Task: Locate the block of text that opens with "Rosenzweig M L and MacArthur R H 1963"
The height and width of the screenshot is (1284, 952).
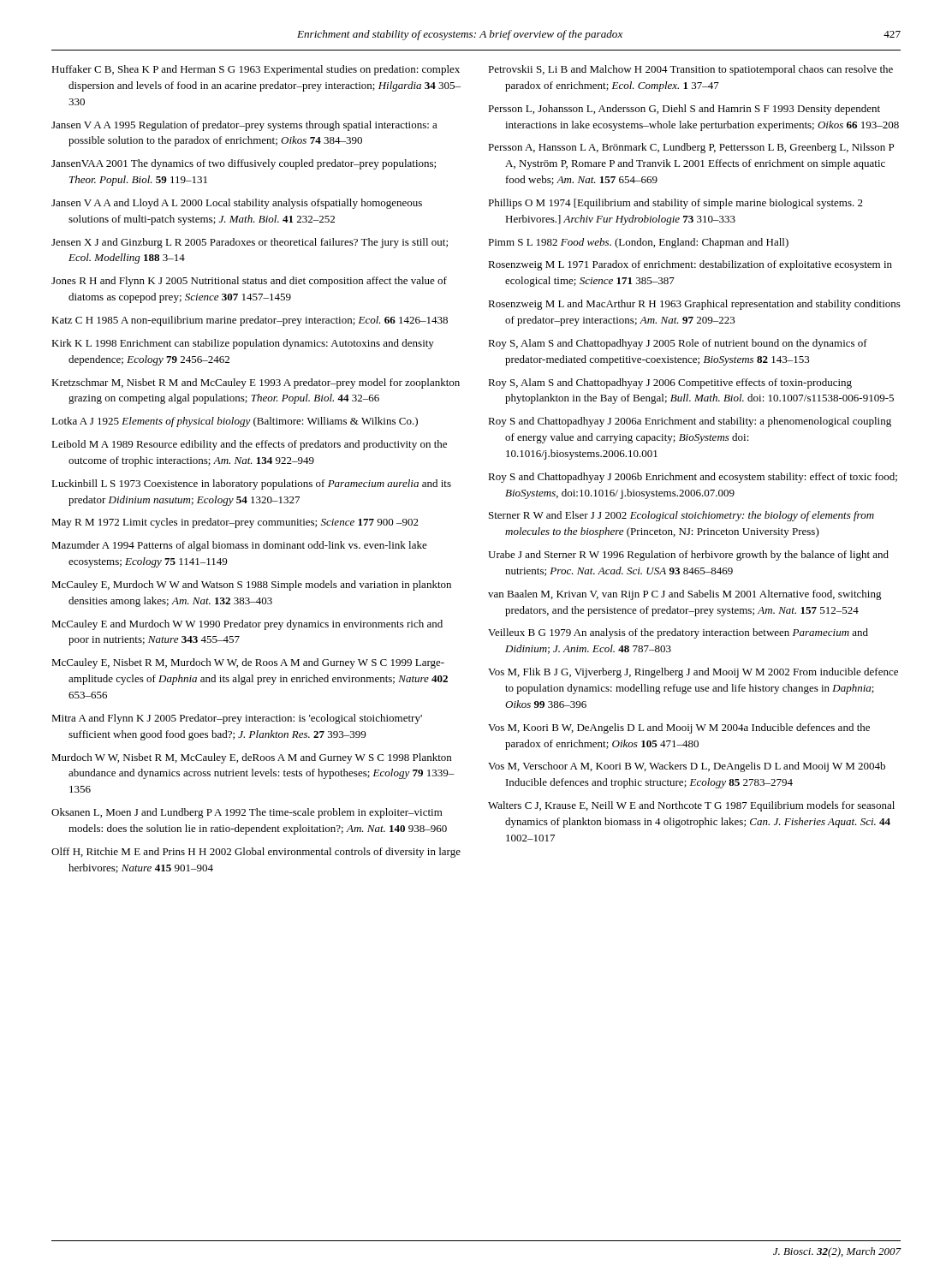Action: 694,312
